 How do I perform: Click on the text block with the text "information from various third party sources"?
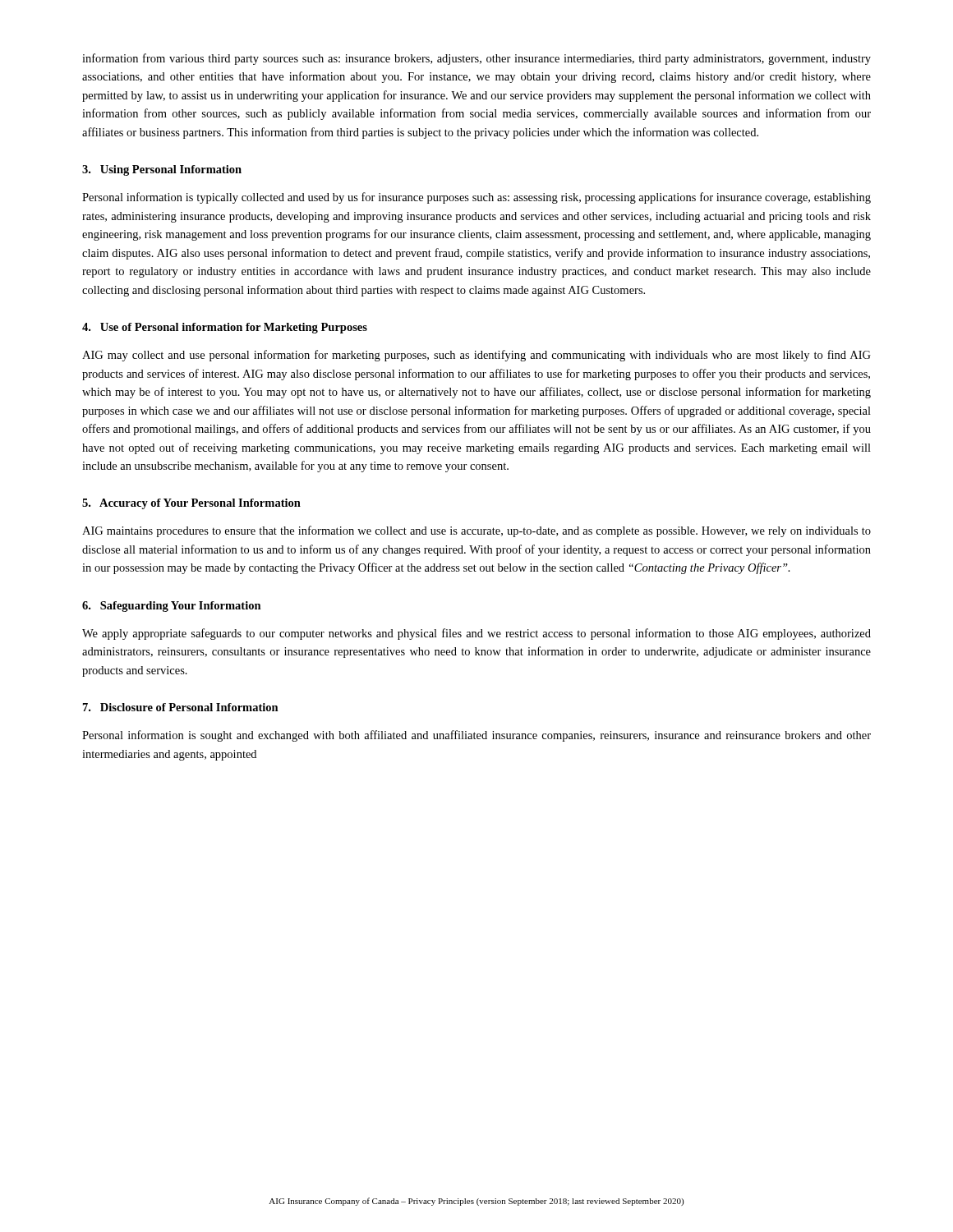click(x=476, y=95)
